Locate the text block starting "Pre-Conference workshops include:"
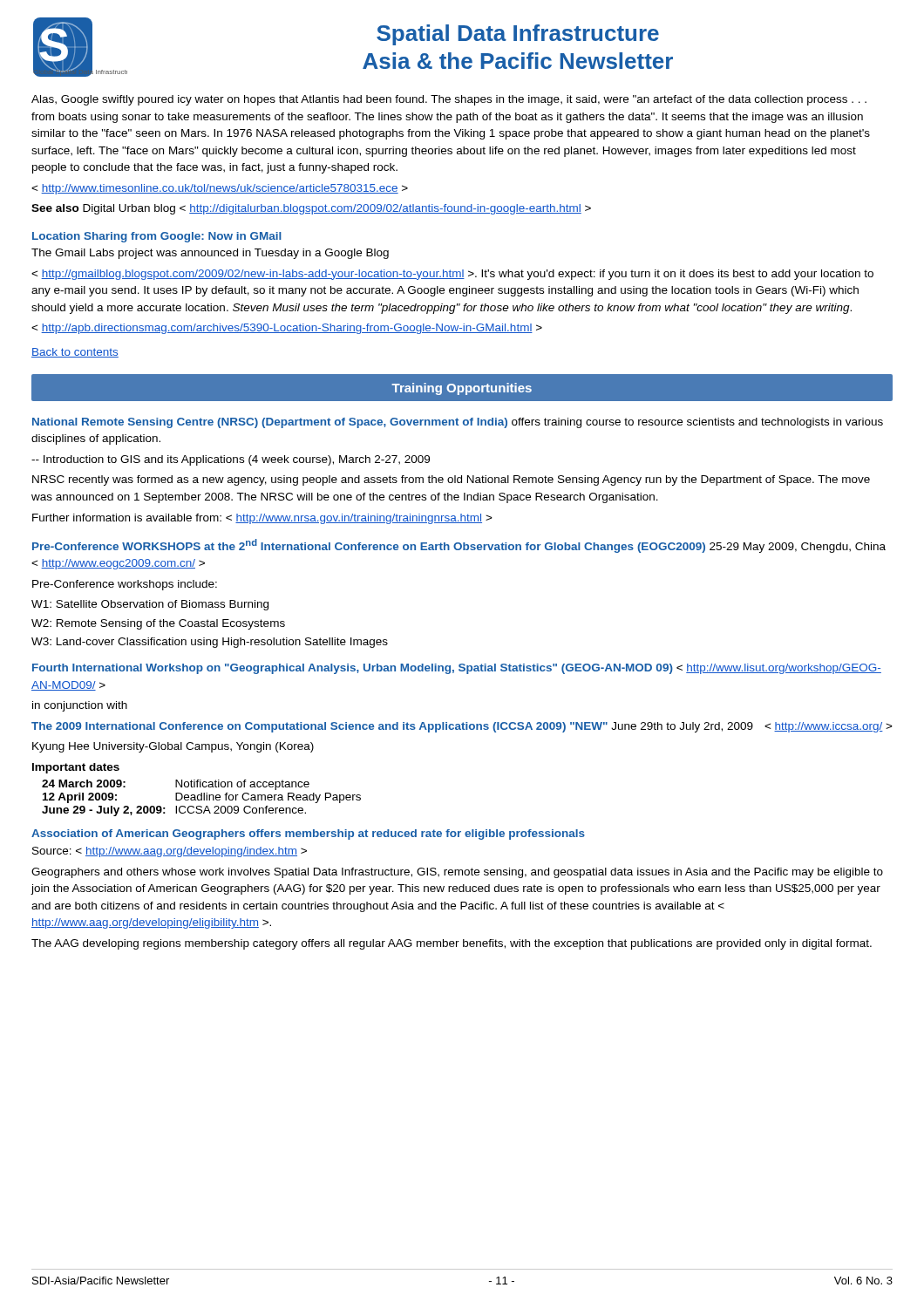The width and height of the screenshot is (924, 1308). pyautogui.click(x=125, y=584)
